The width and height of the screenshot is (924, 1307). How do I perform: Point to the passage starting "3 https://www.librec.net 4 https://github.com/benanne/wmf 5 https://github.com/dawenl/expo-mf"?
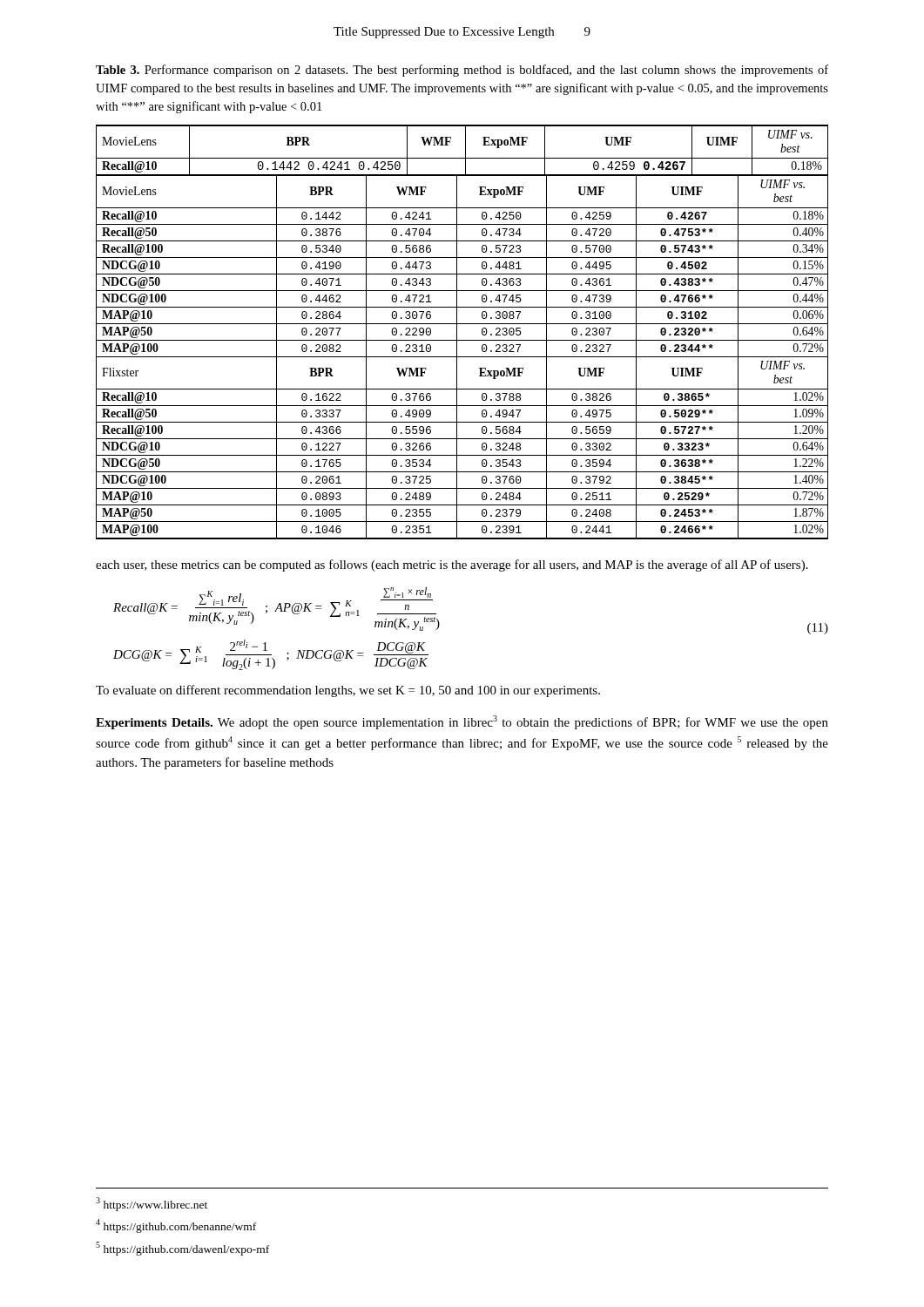click(x=183, y=1225)
